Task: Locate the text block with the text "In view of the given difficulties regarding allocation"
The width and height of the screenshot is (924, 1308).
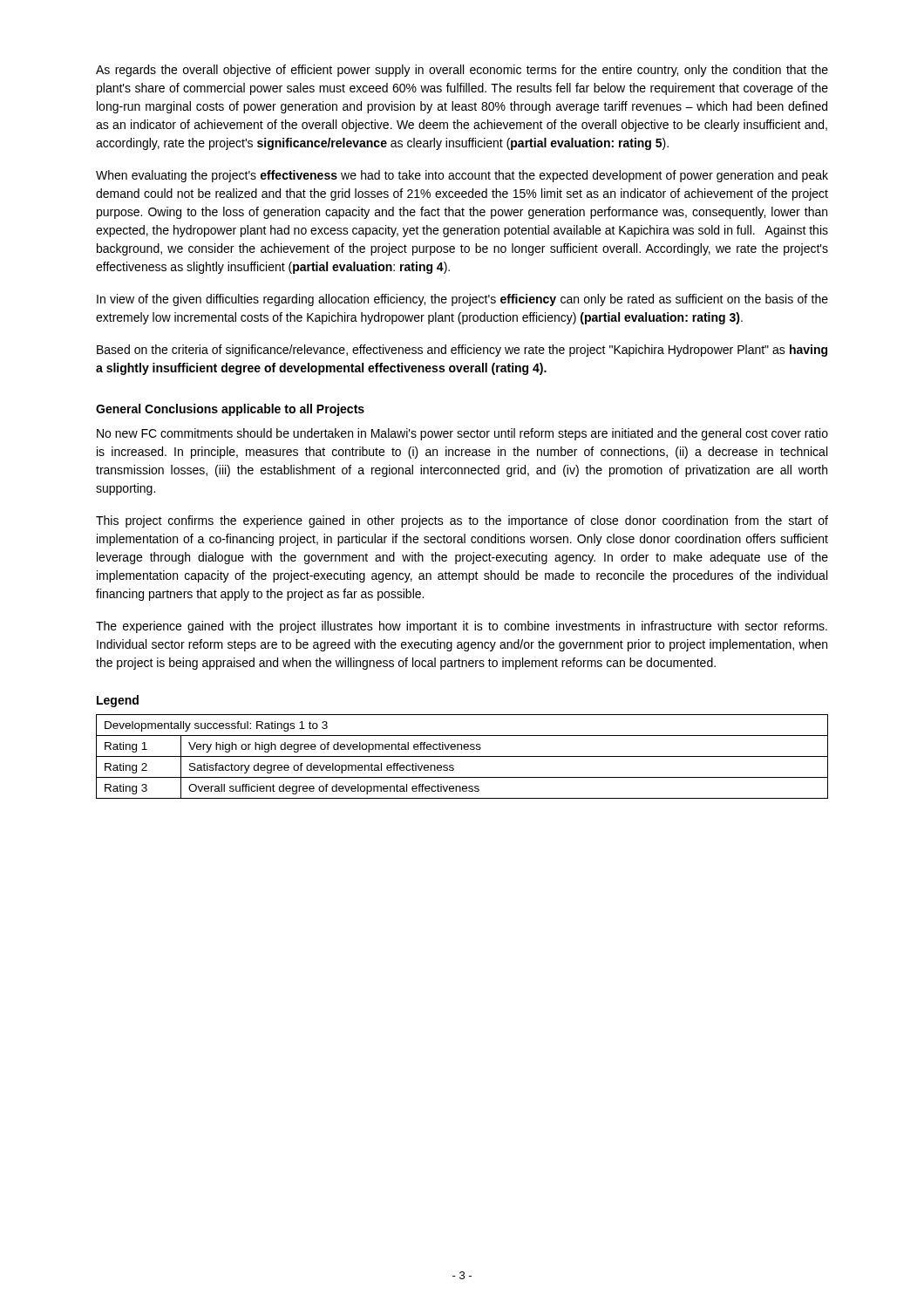Action: [x=462, y=308]
